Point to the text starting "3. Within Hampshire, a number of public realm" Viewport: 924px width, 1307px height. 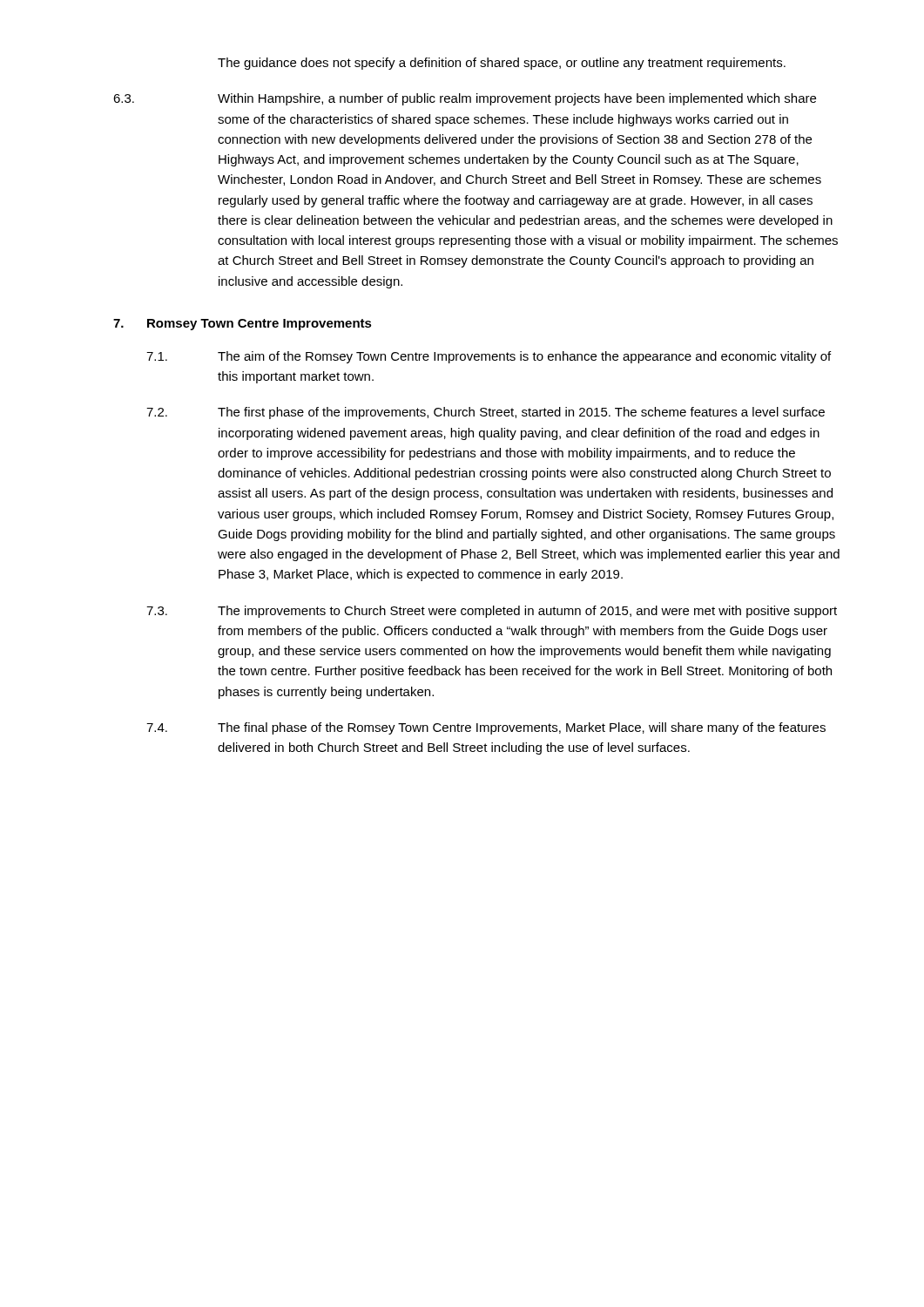coord(479,190)
